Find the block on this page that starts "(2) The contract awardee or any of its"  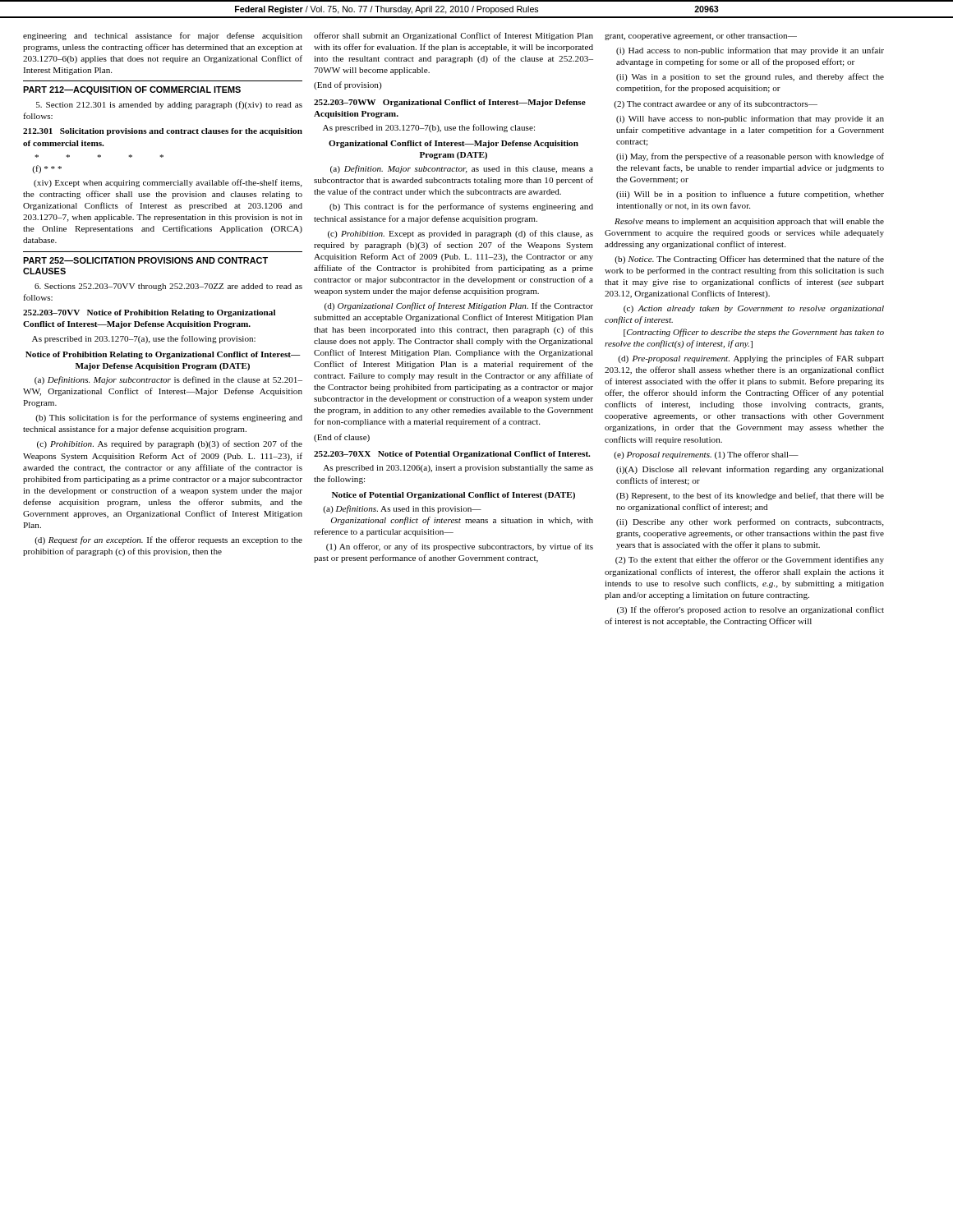point(711,103)
